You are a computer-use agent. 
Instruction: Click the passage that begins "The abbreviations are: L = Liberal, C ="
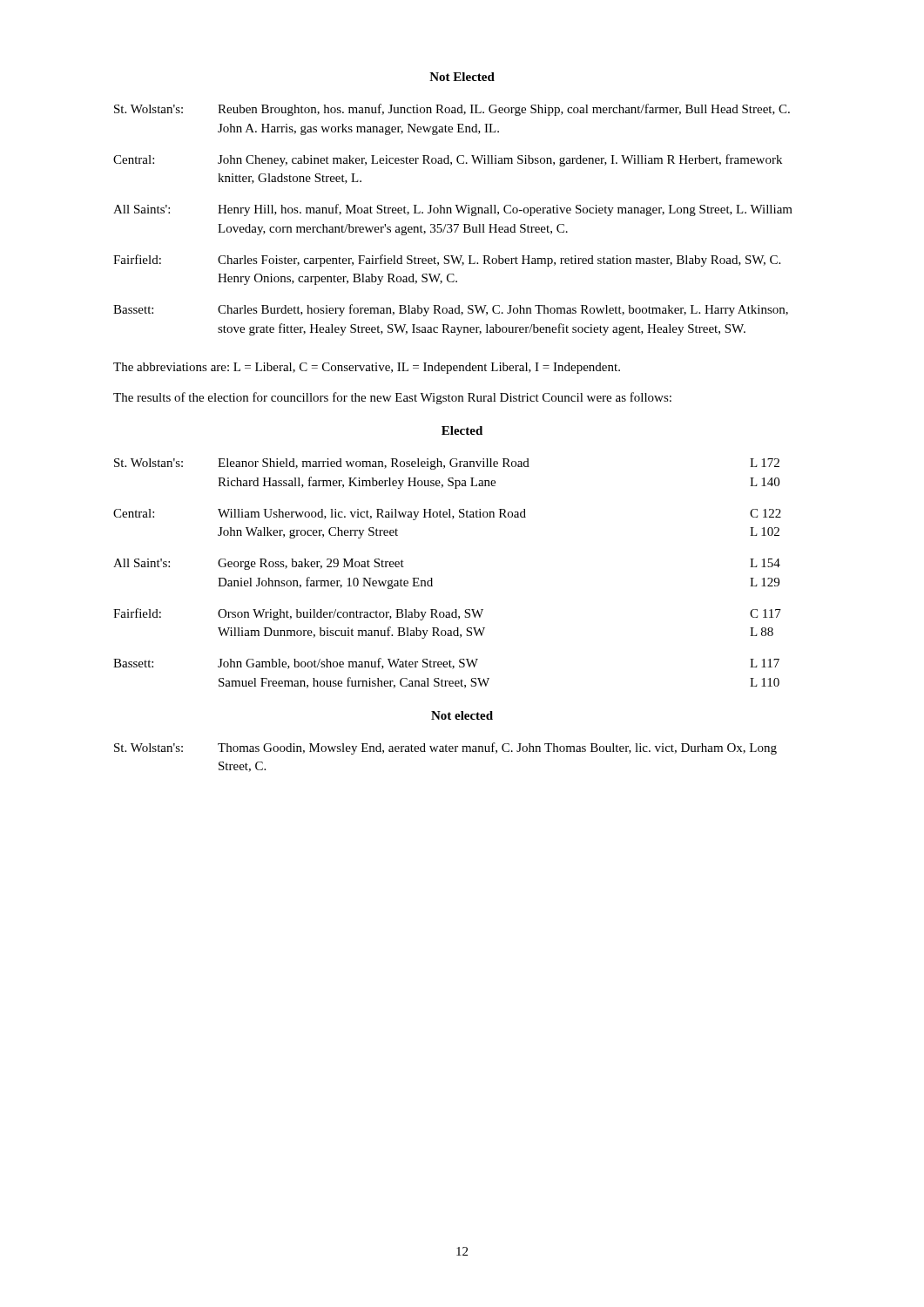pyautogui.click(x=367, y=366)
